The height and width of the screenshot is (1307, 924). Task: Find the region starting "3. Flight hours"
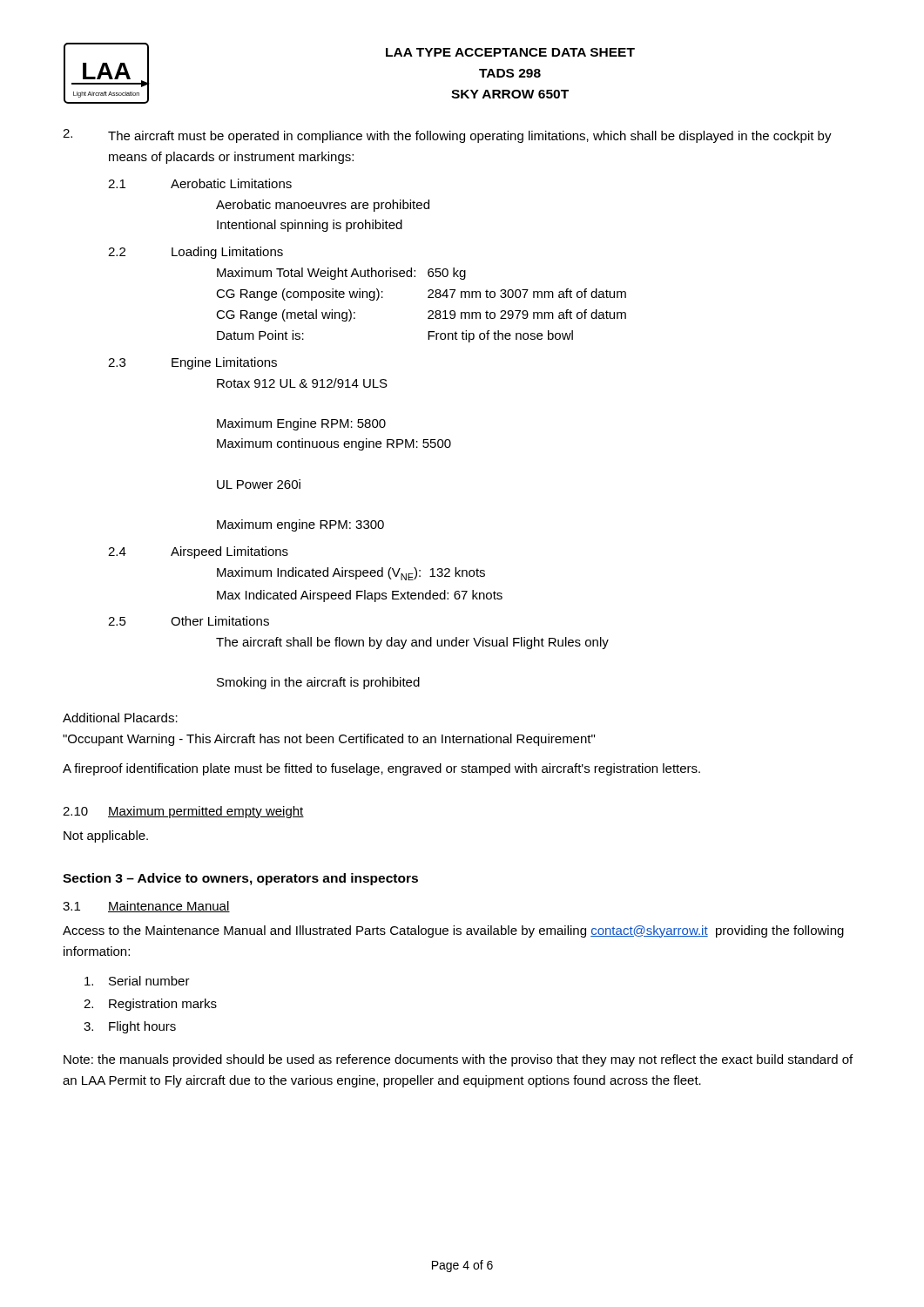tap(130, 1026)
